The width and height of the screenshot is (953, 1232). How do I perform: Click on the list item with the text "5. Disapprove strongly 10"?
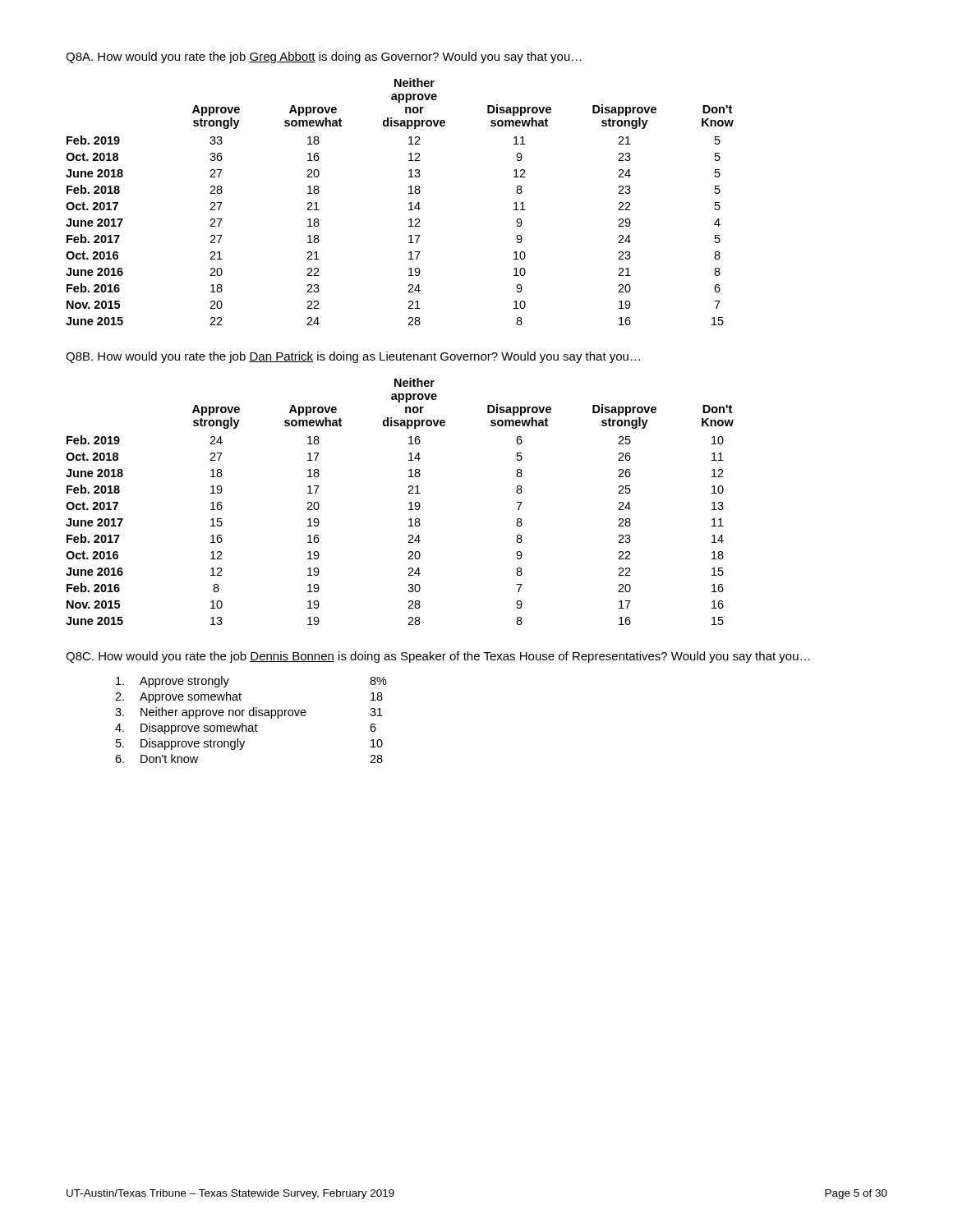pos(197,744)
